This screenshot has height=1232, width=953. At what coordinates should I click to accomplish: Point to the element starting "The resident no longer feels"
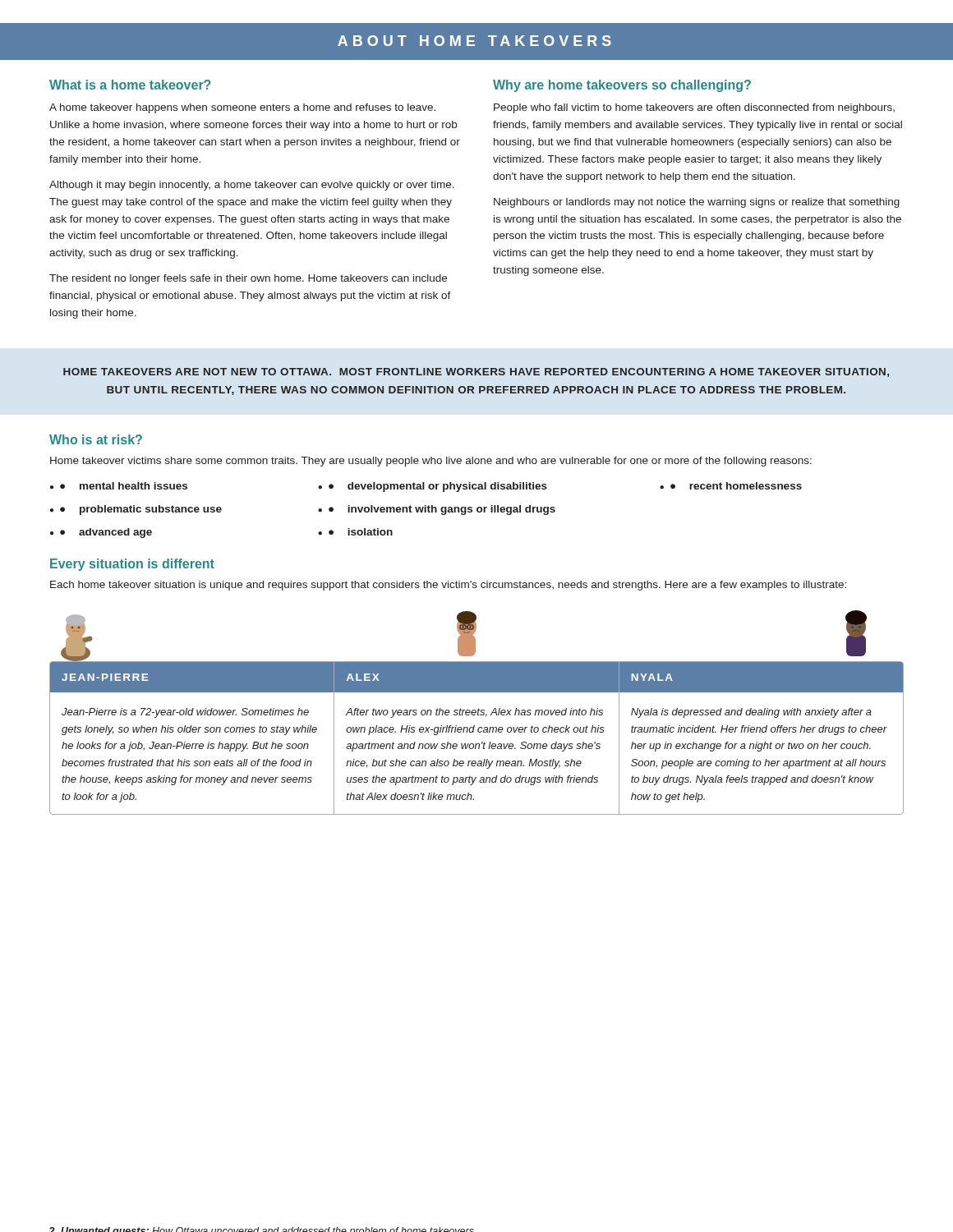coord(255,296)
